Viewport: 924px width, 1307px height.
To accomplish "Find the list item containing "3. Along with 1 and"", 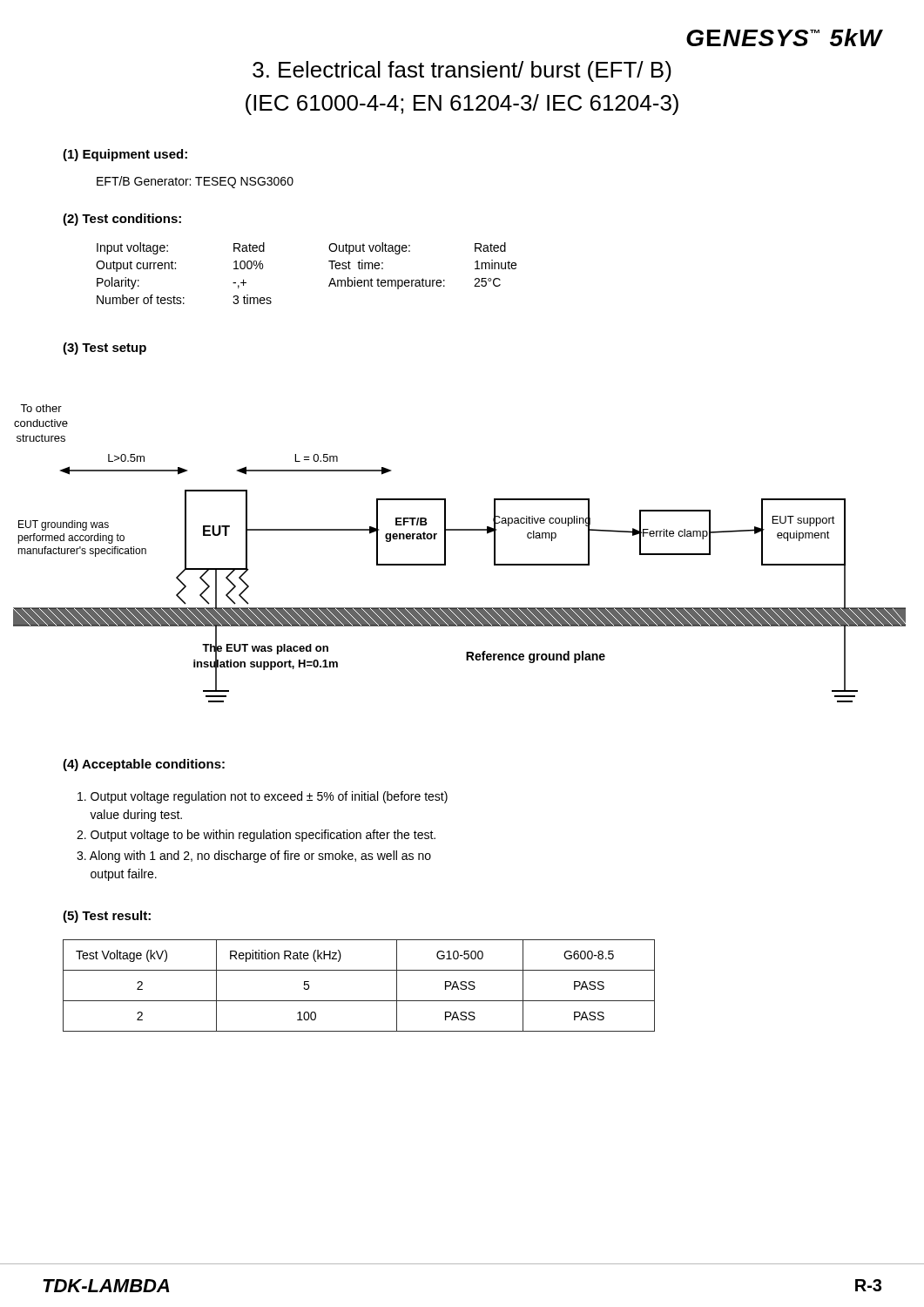I will coord(254,865).
